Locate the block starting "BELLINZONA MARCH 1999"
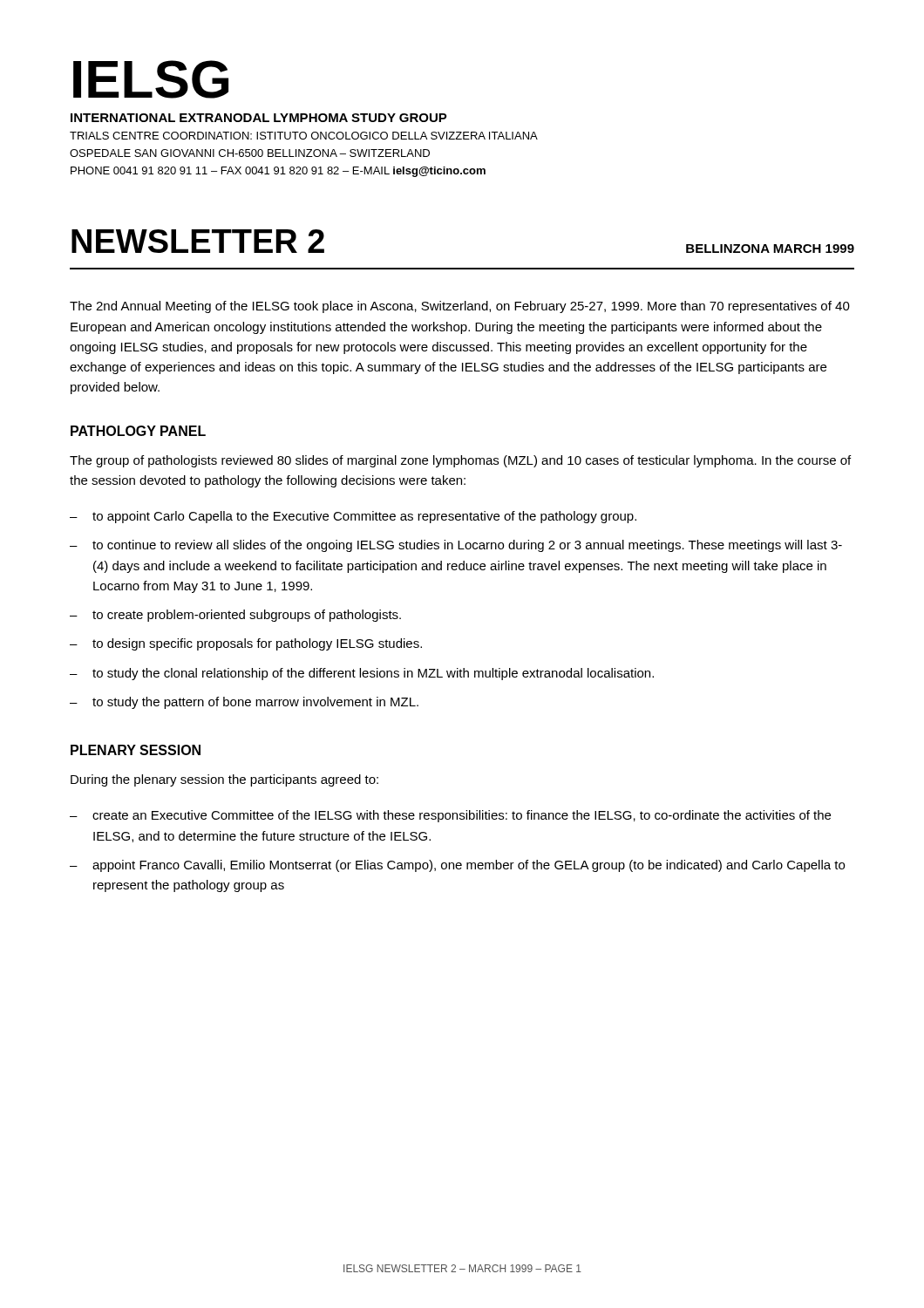 [x=770, y=248]
